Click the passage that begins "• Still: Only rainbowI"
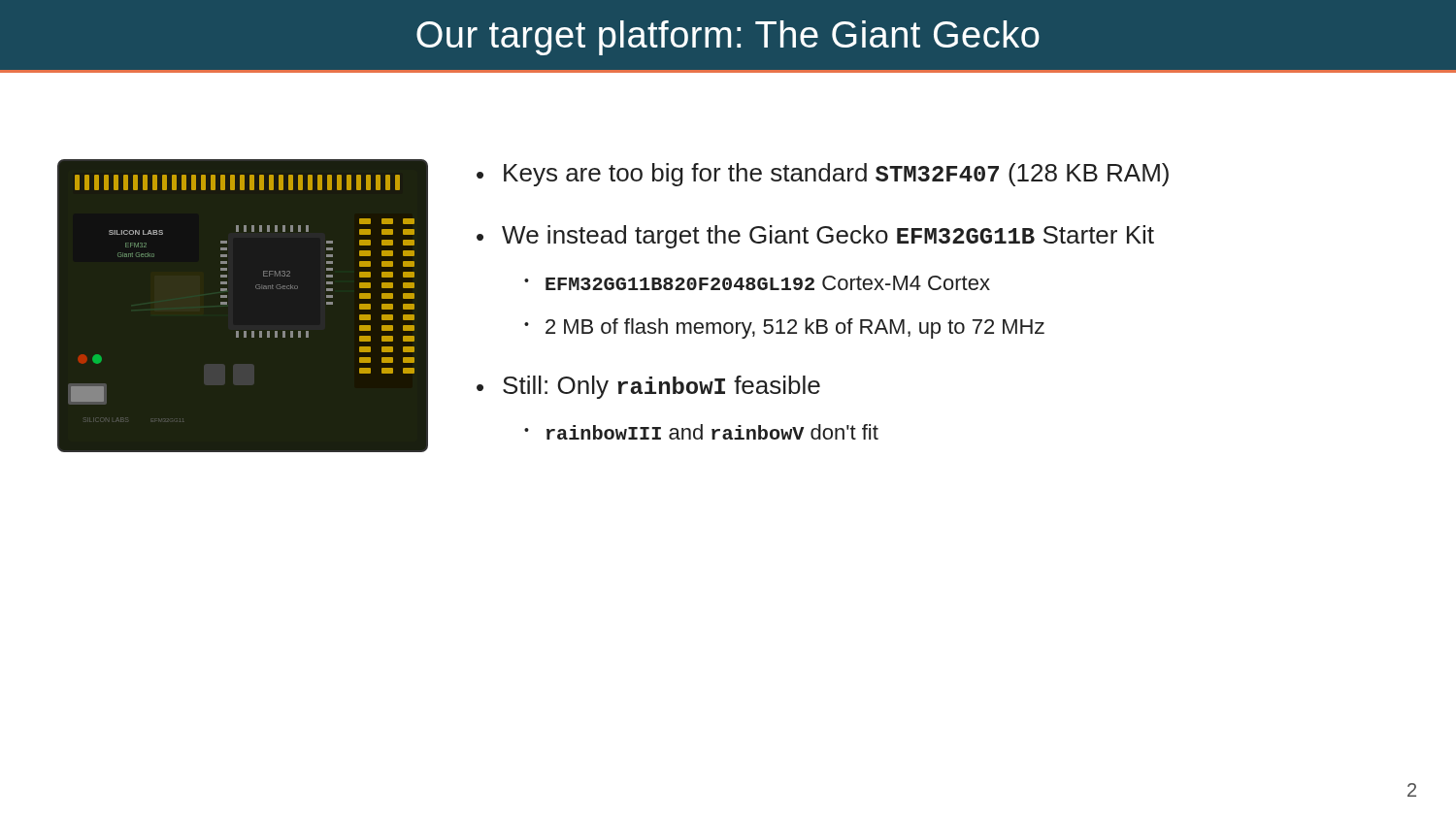 pyautogui.click(x=648, y=386)
